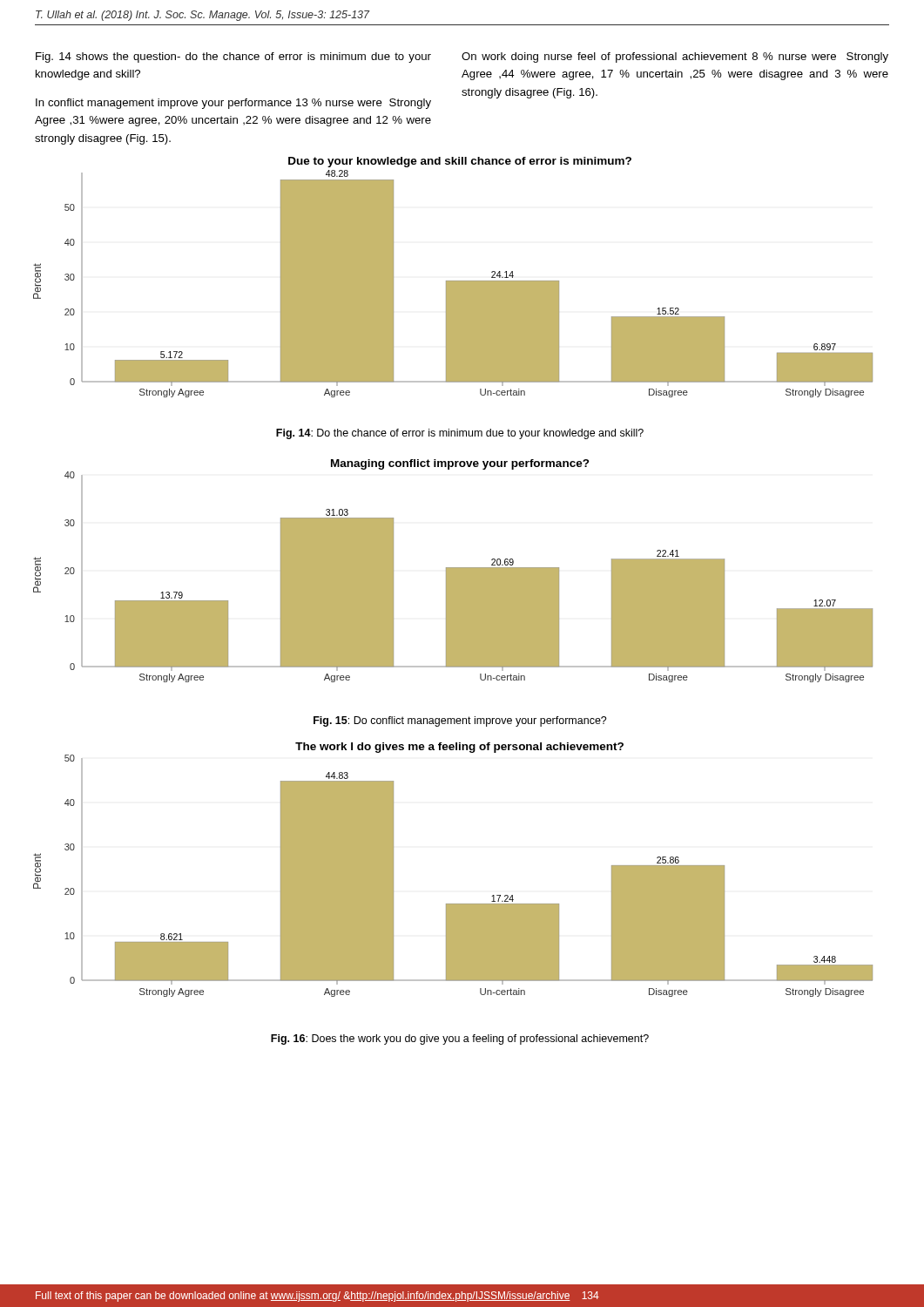This screenshot has width=924, height=1307.
Task: Click on the text block that says "In conflict management improve your performance 13"
Action: pos(233,120)
